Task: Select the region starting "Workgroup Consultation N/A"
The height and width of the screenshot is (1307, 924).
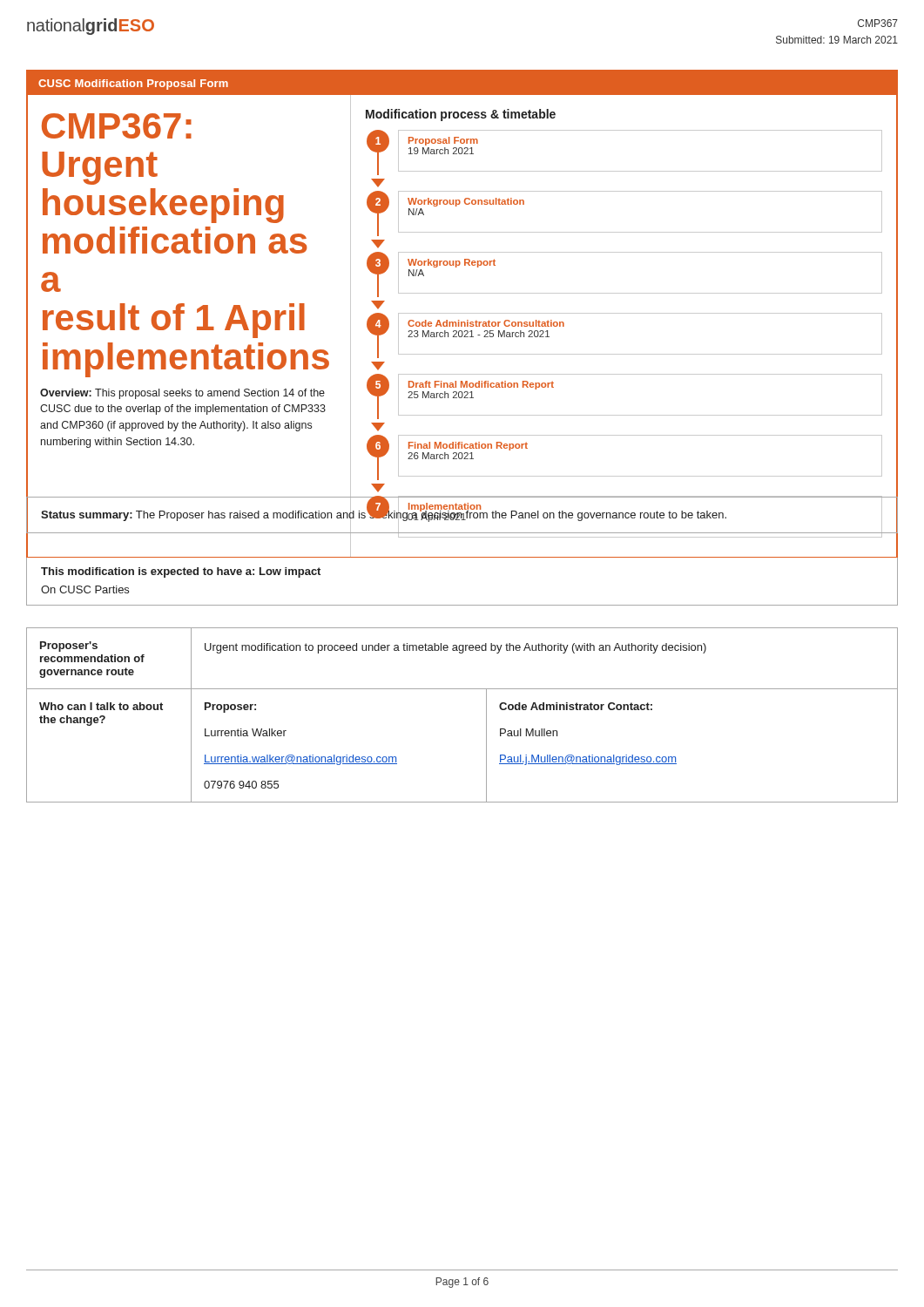Action: pyautogui.click(x=466, y=202)
